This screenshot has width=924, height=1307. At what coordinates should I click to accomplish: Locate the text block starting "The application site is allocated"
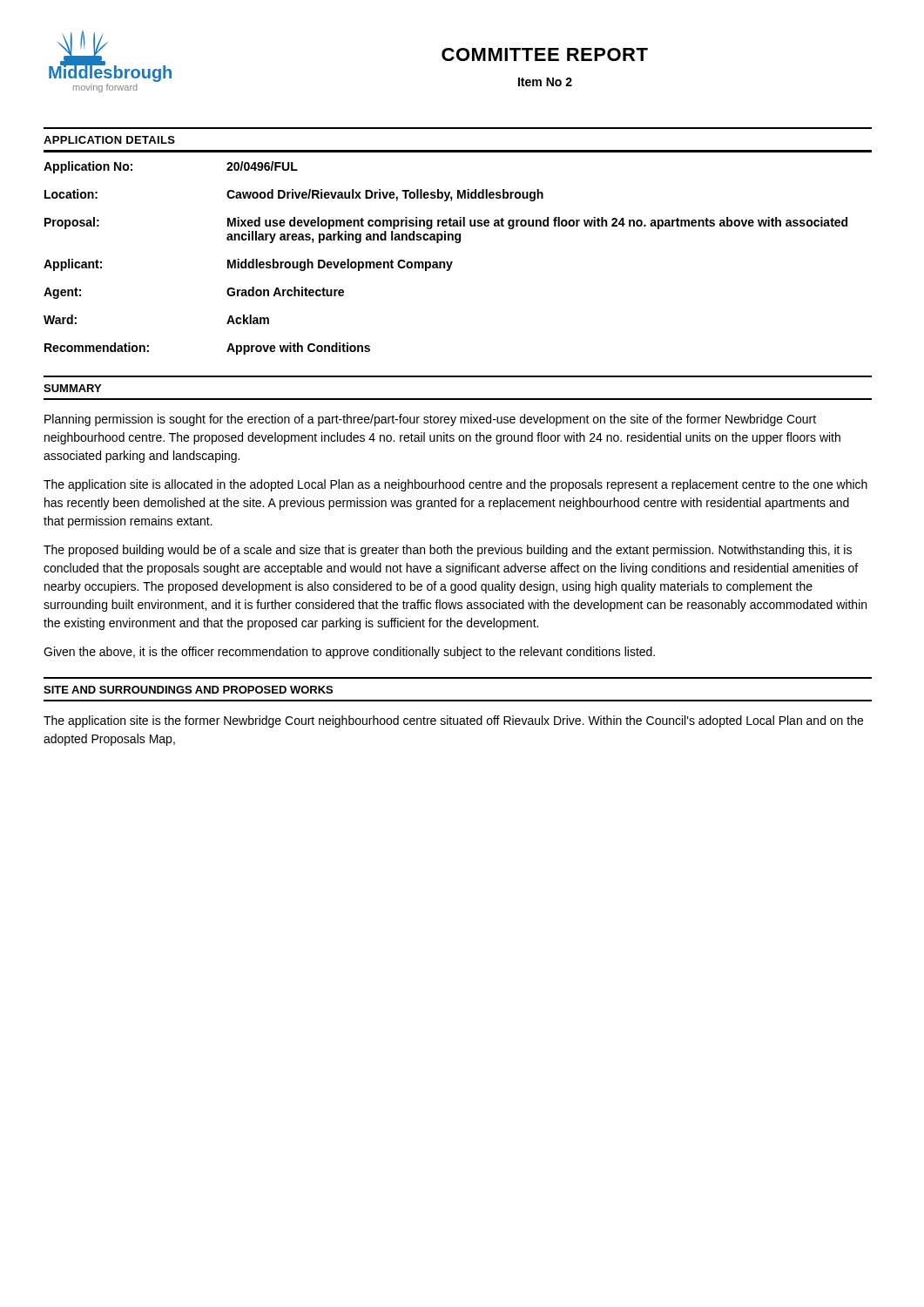[x=456, y=503]
